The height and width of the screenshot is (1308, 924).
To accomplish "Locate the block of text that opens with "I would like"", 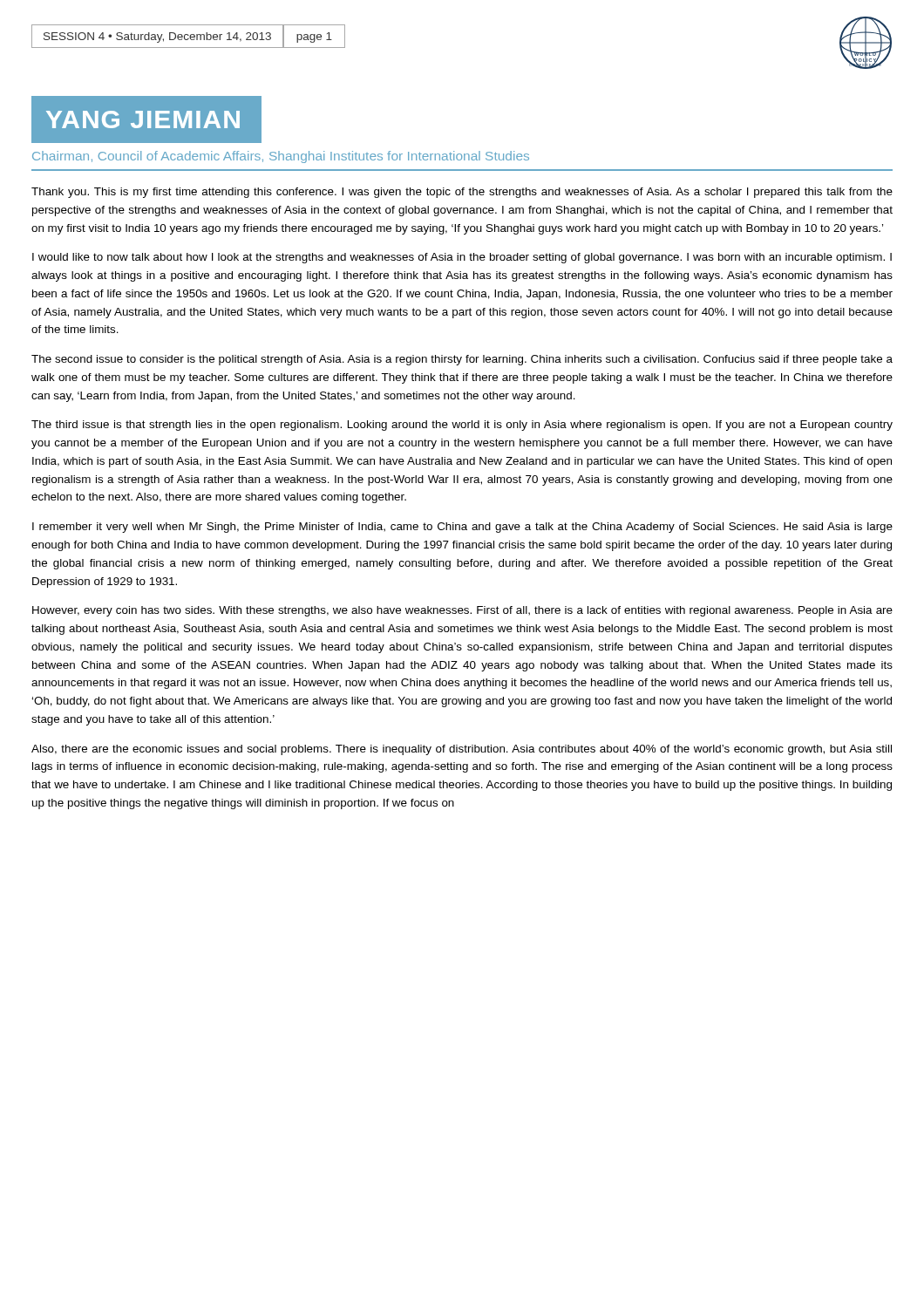I will [462, 293].
